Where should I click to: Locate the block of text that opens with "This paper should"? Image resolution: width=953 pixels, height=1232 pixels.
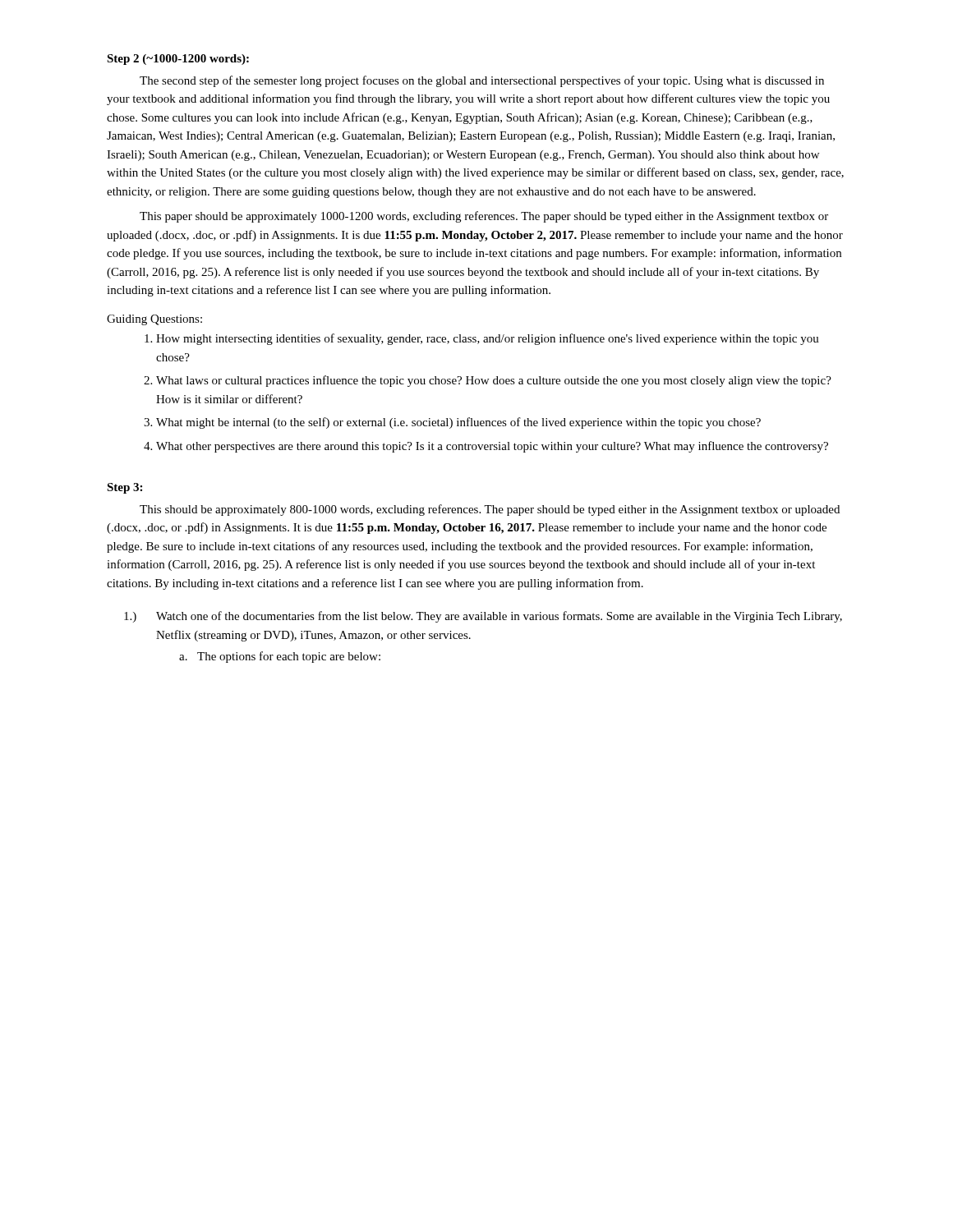pyautogui.click(x=476, y=253)
